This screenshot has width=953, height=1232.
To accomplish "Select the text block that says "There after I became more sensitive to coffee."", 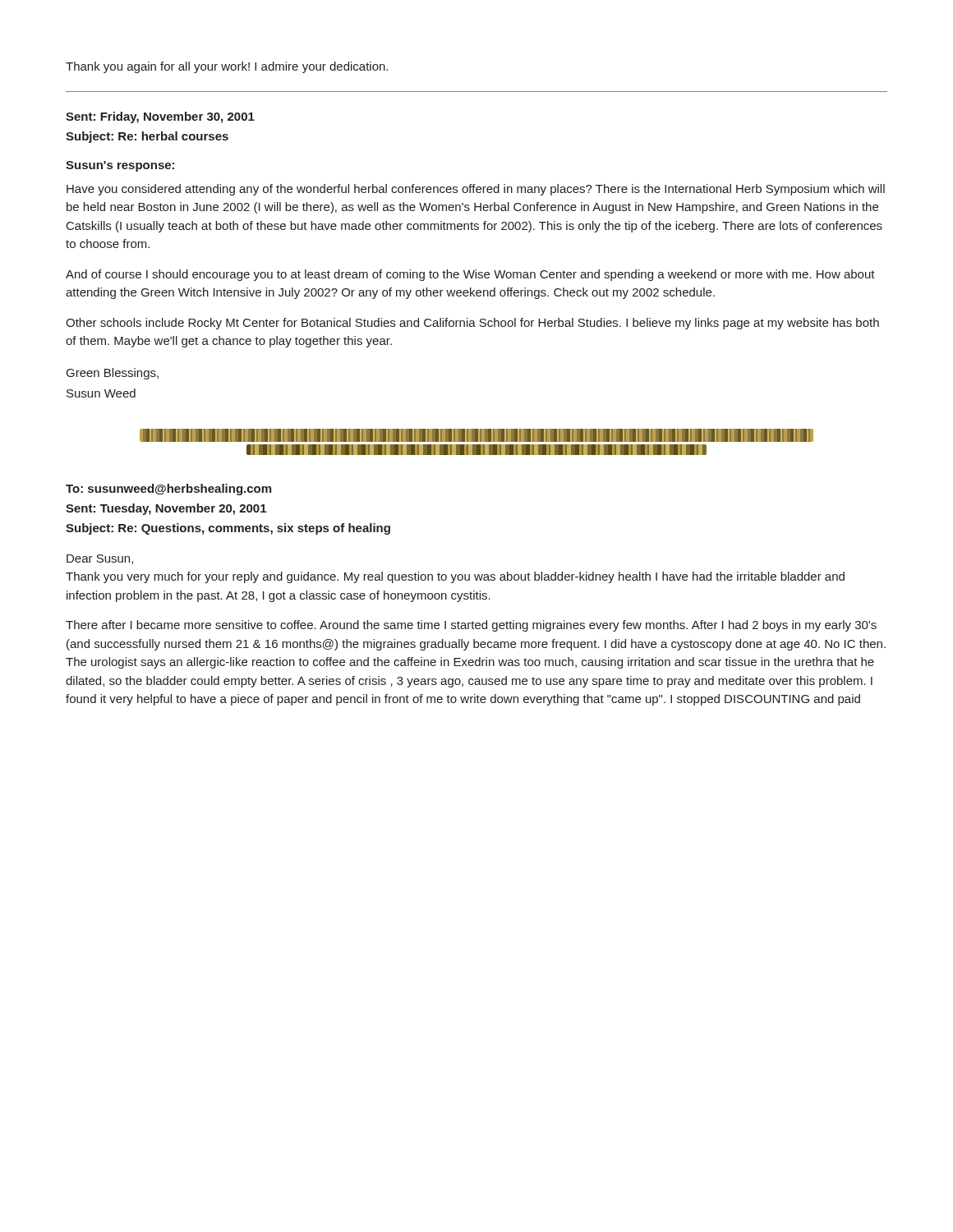I will tap(476, 662).
